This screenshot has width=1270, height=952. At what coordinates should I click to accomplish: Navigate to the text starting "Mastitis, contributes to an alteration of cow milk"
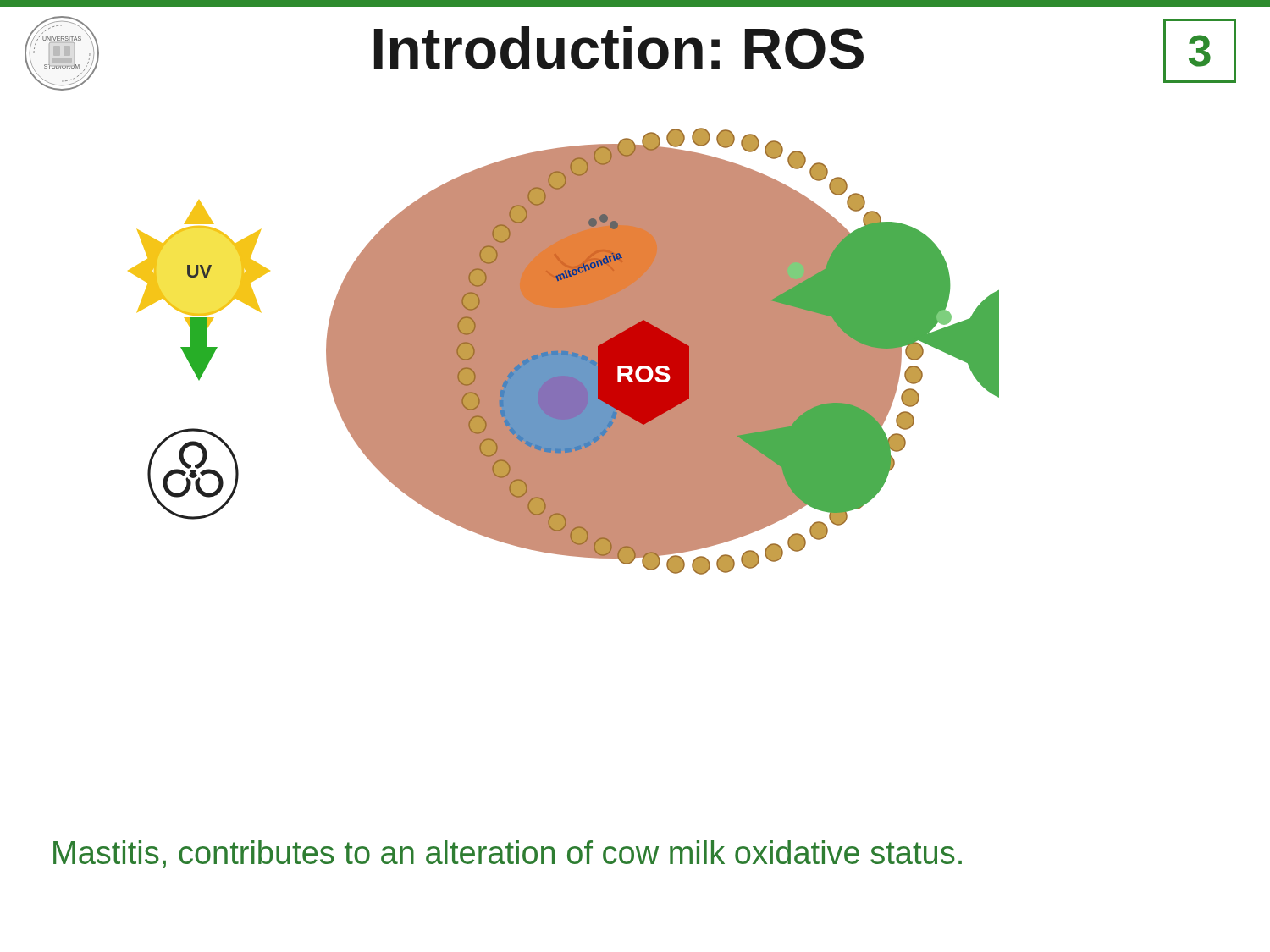508,853
